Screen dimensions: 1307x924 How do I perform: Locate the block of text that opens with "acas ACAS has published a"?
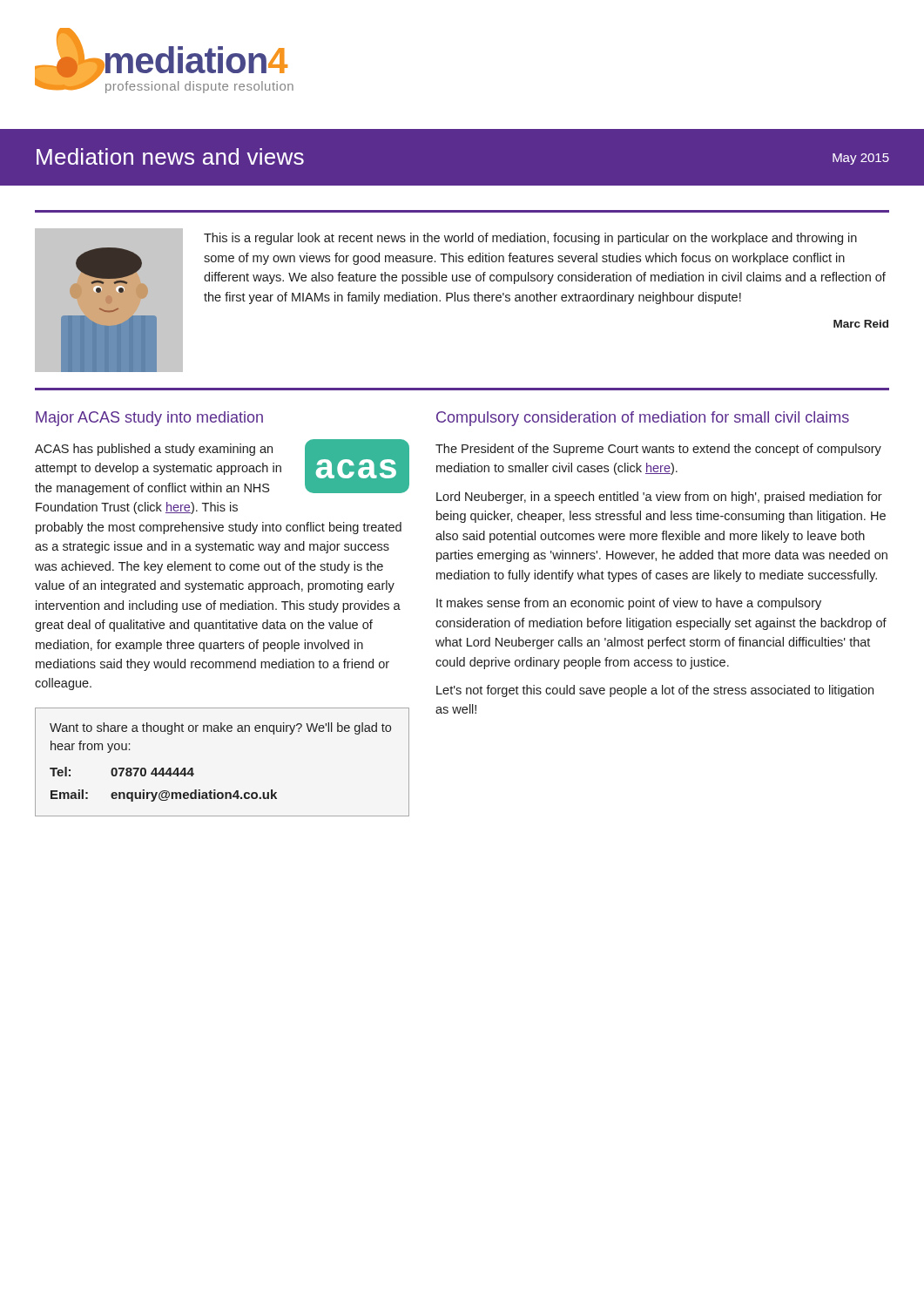point(222,565)
